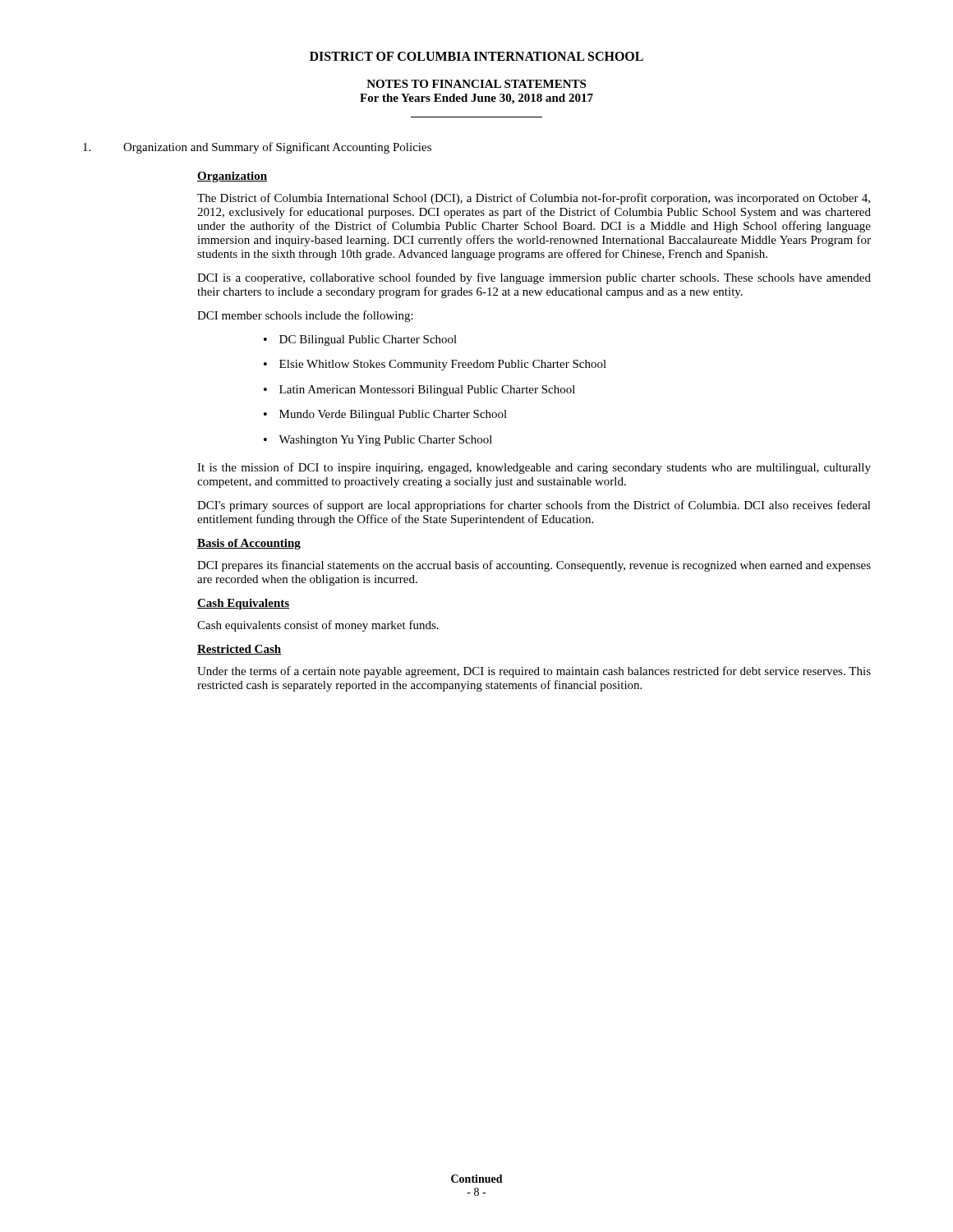Locate the text block starting "• Elsie Whitlow Stokes Community Freedom"

click(x=567, y=365)
